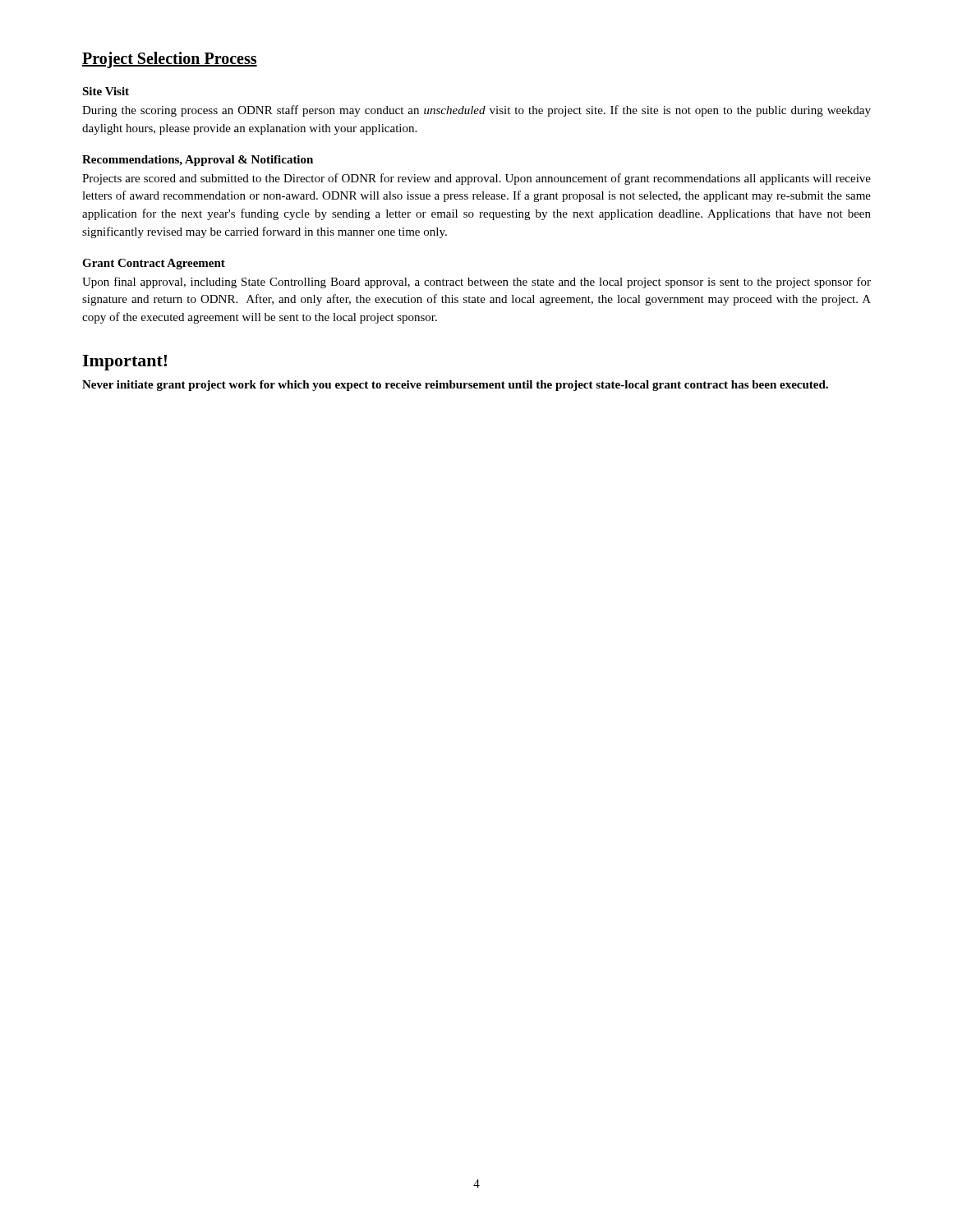Find the block on this page that starts "During the scoring process"

click(476, 119)
